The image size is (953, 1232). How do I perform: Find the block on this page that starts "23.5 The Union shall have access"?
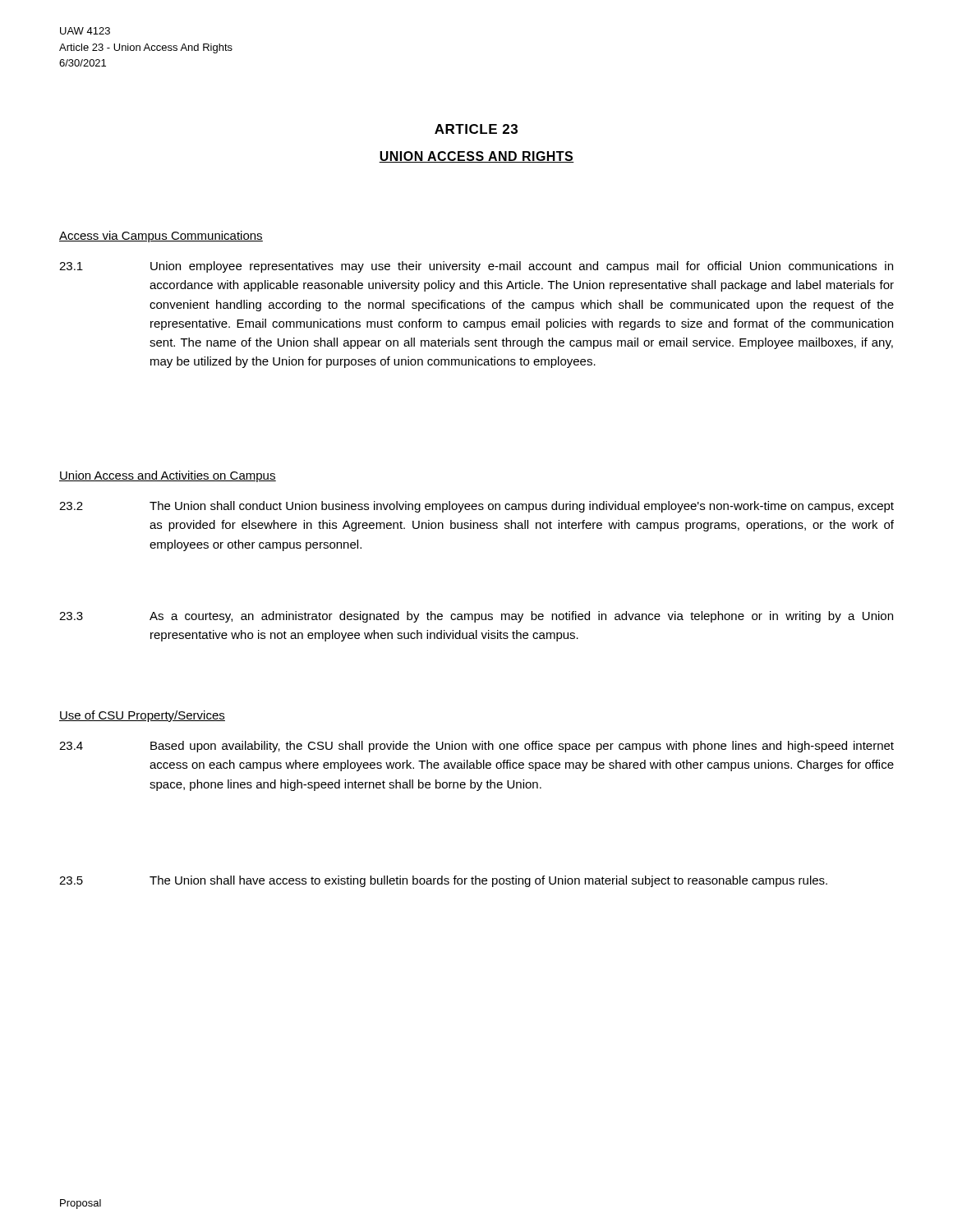476,880
